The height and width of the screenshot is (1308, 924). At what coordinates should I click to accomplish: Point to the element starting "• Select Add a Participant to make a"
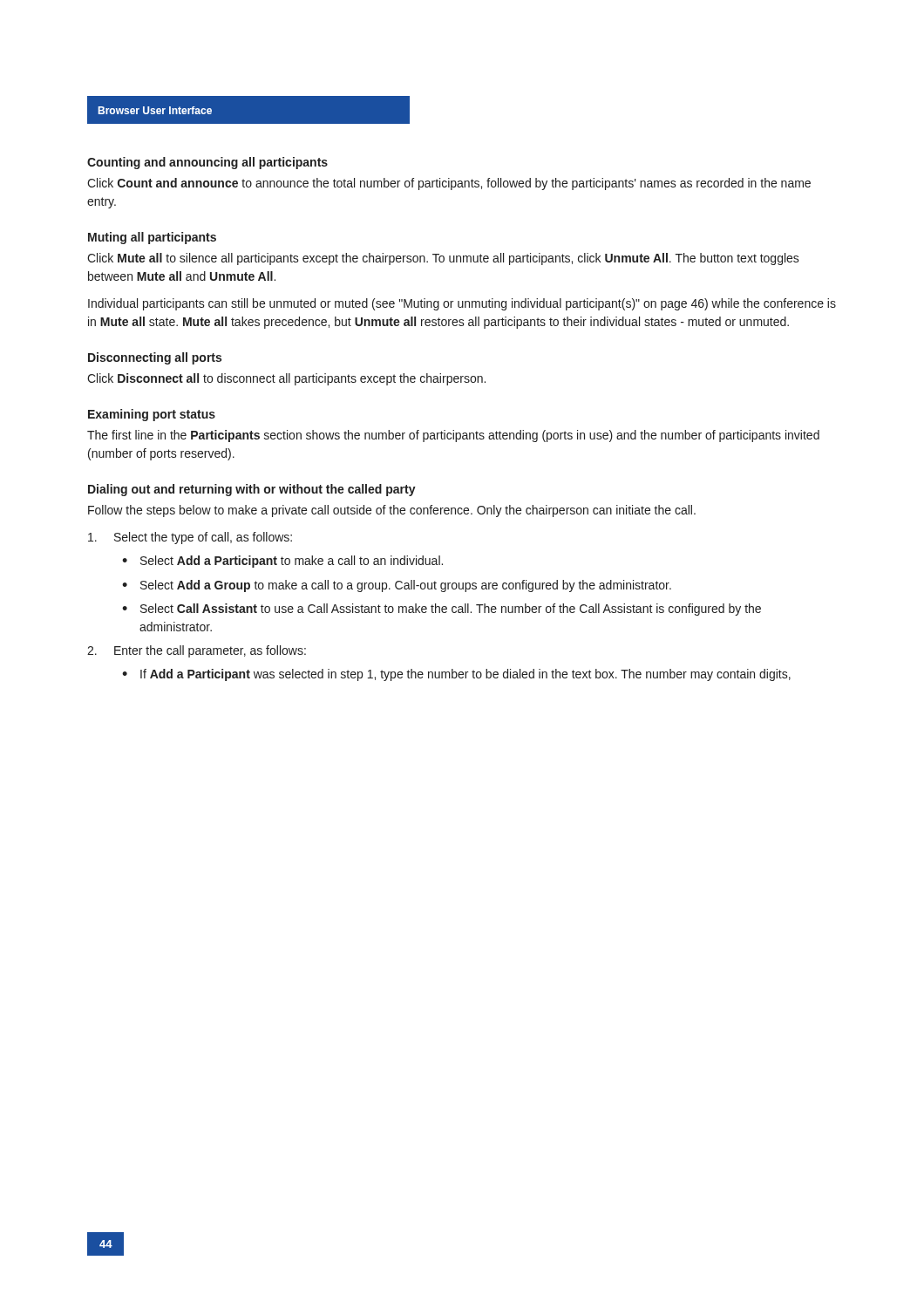282,562
